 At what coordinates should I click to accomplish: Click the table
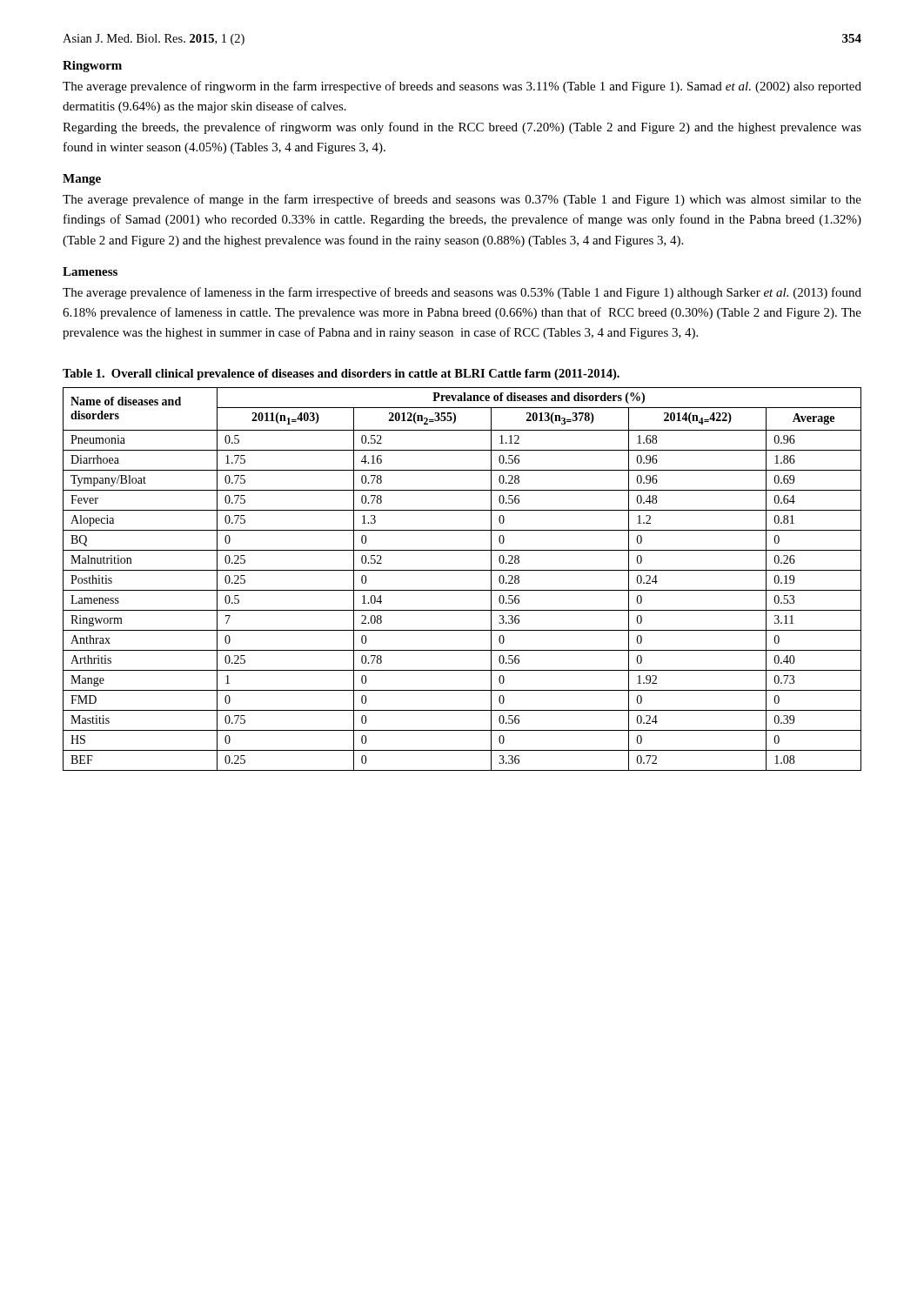(x=462, y=579)
